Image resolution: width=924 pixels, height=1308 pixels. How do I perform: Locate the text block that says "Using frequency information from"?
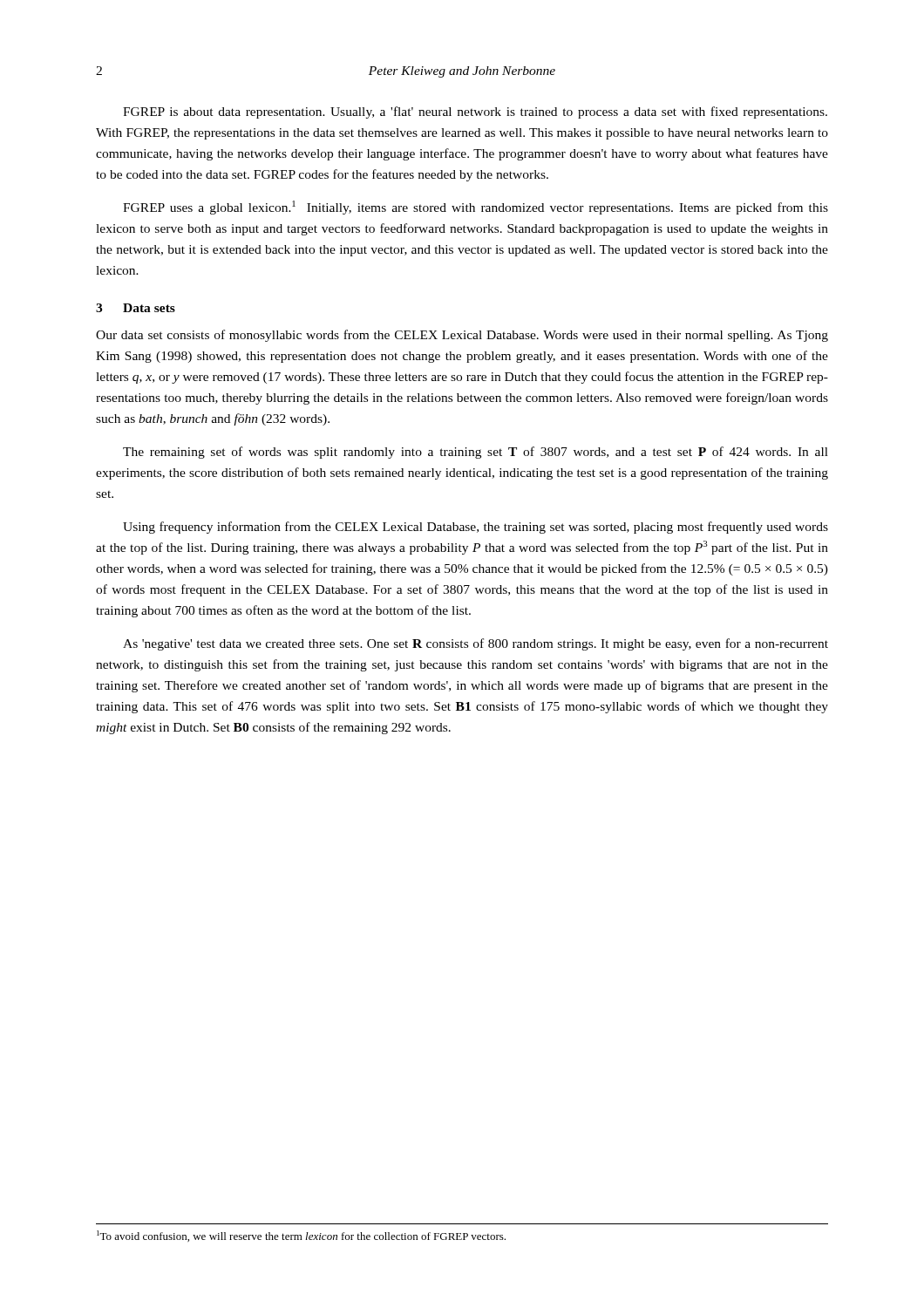[462, 569]
